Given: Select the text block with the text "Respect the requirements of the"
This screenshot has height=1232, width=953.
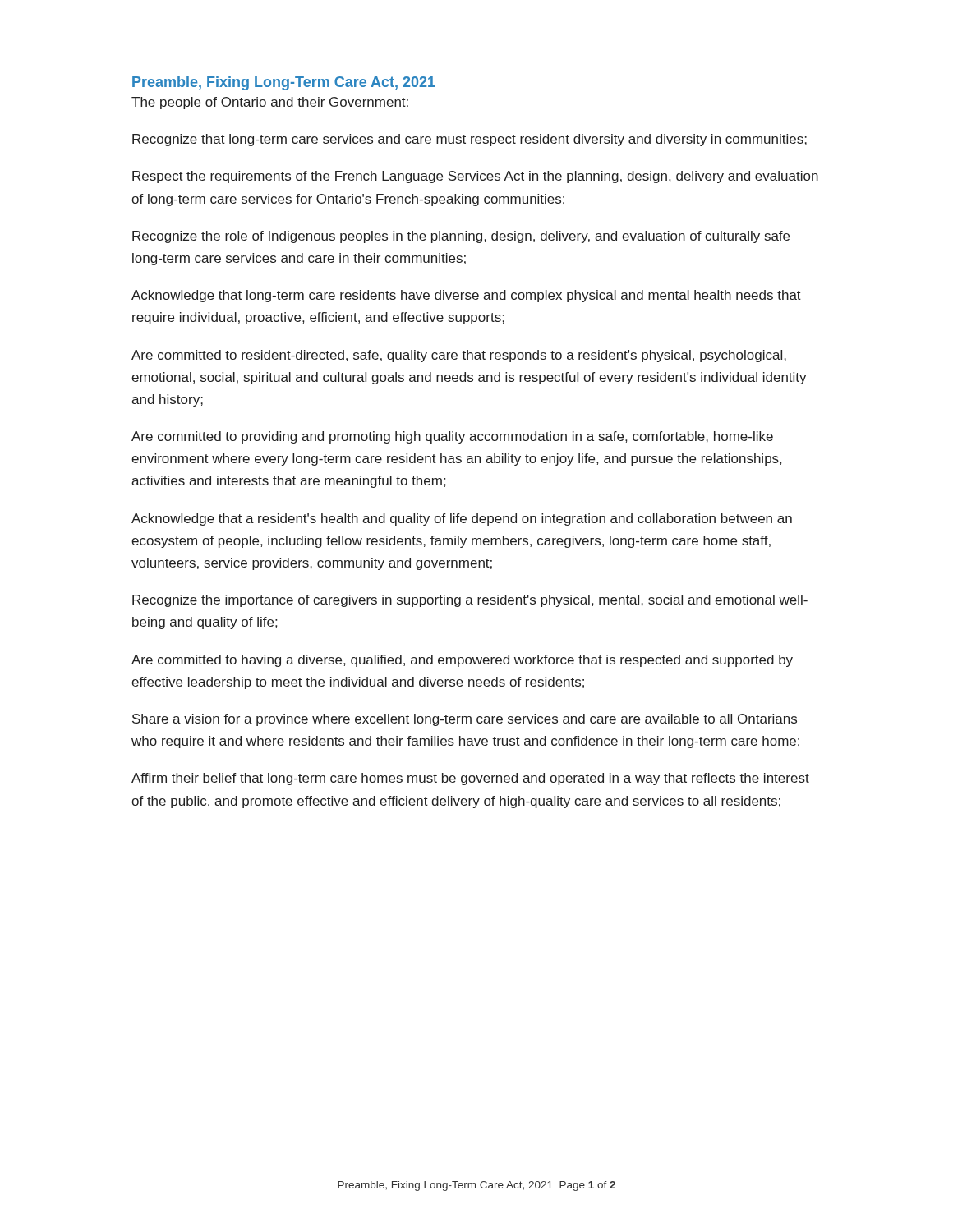Looking at the screenshot, I should 475,188.
